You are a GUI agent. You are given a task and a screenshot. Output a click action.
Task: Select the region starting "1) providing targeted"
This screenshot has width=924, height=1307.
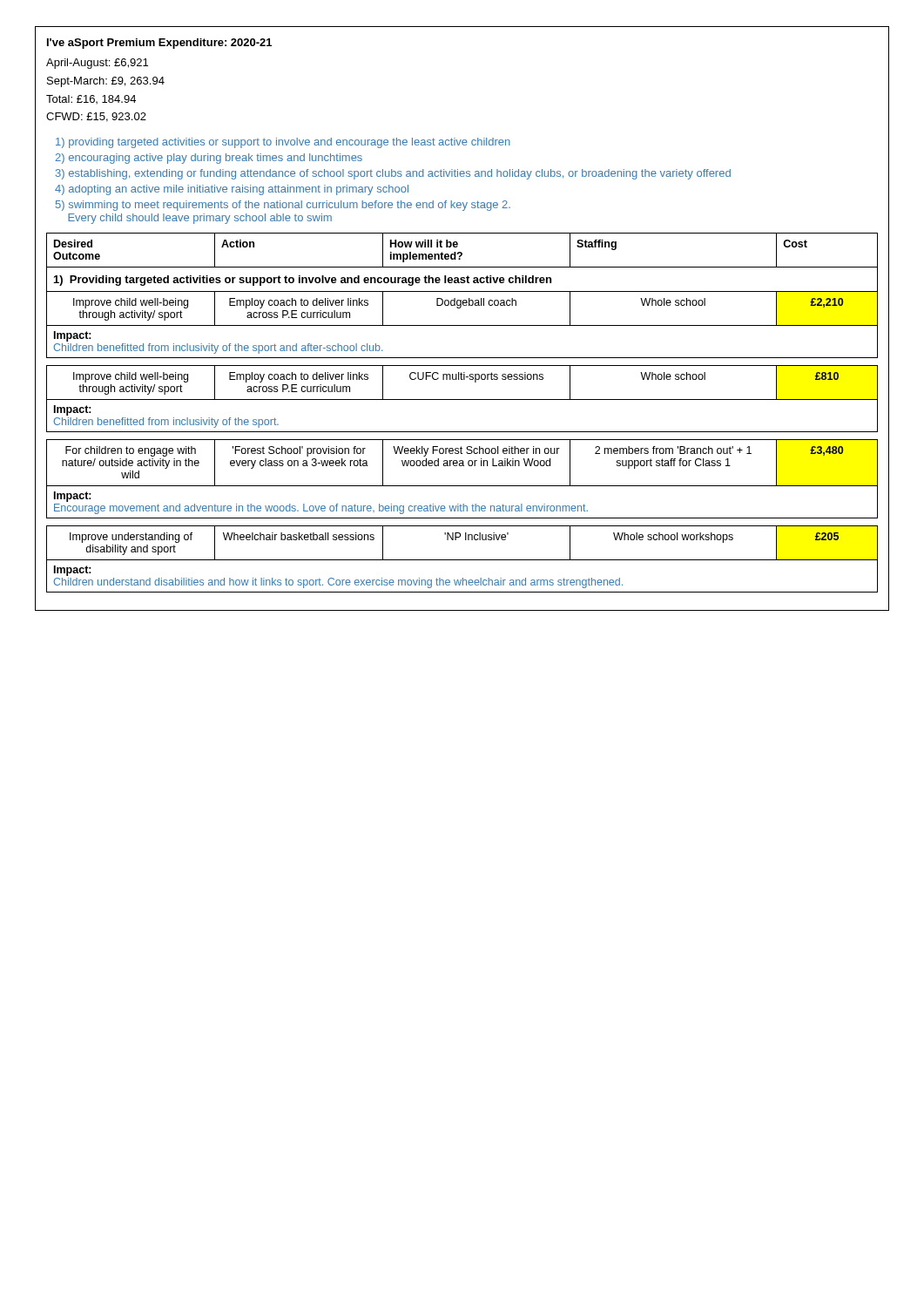click(283, 142)
